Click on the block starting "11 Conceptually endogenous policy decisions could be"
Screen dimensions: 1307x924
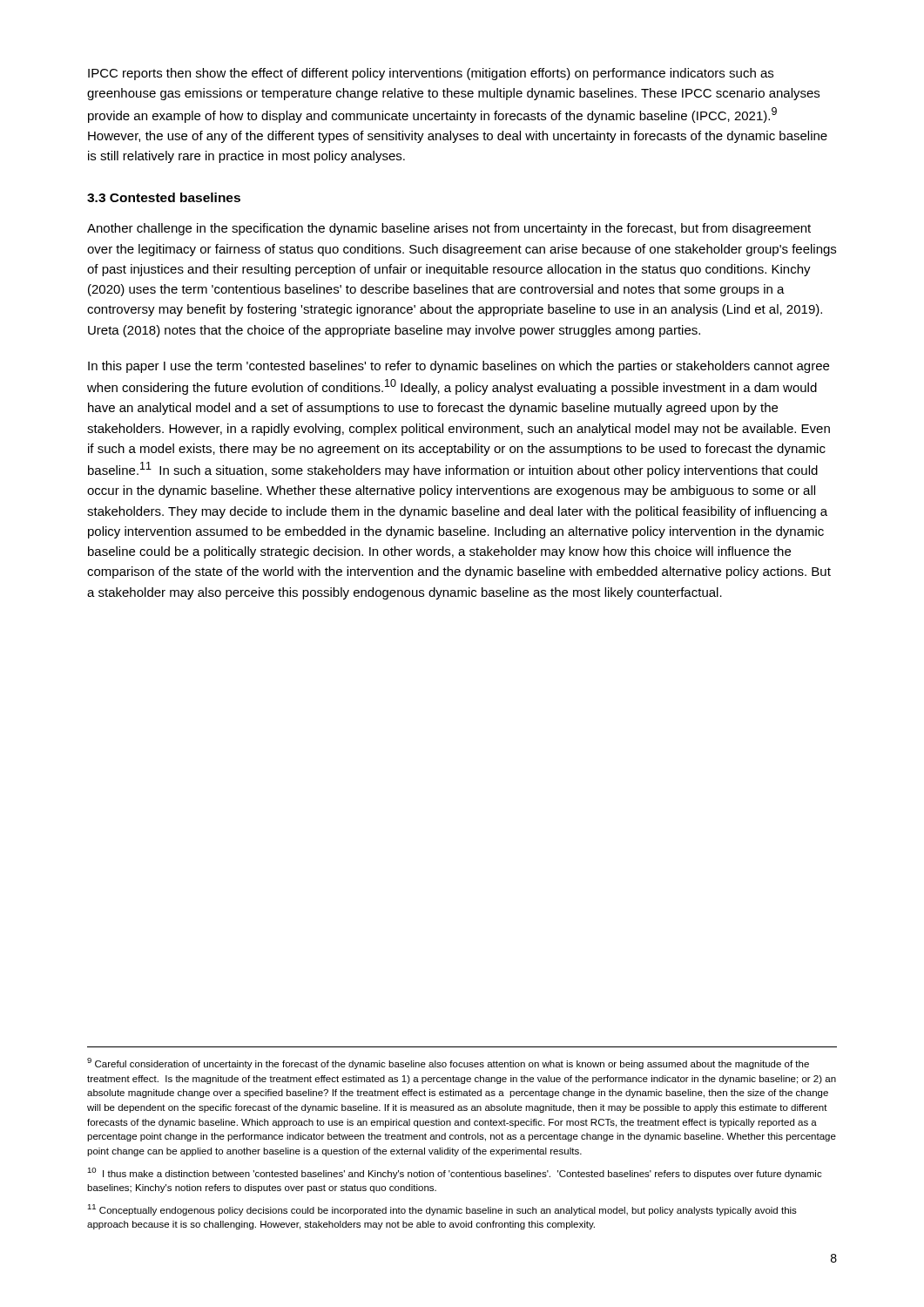point(442,1216)
